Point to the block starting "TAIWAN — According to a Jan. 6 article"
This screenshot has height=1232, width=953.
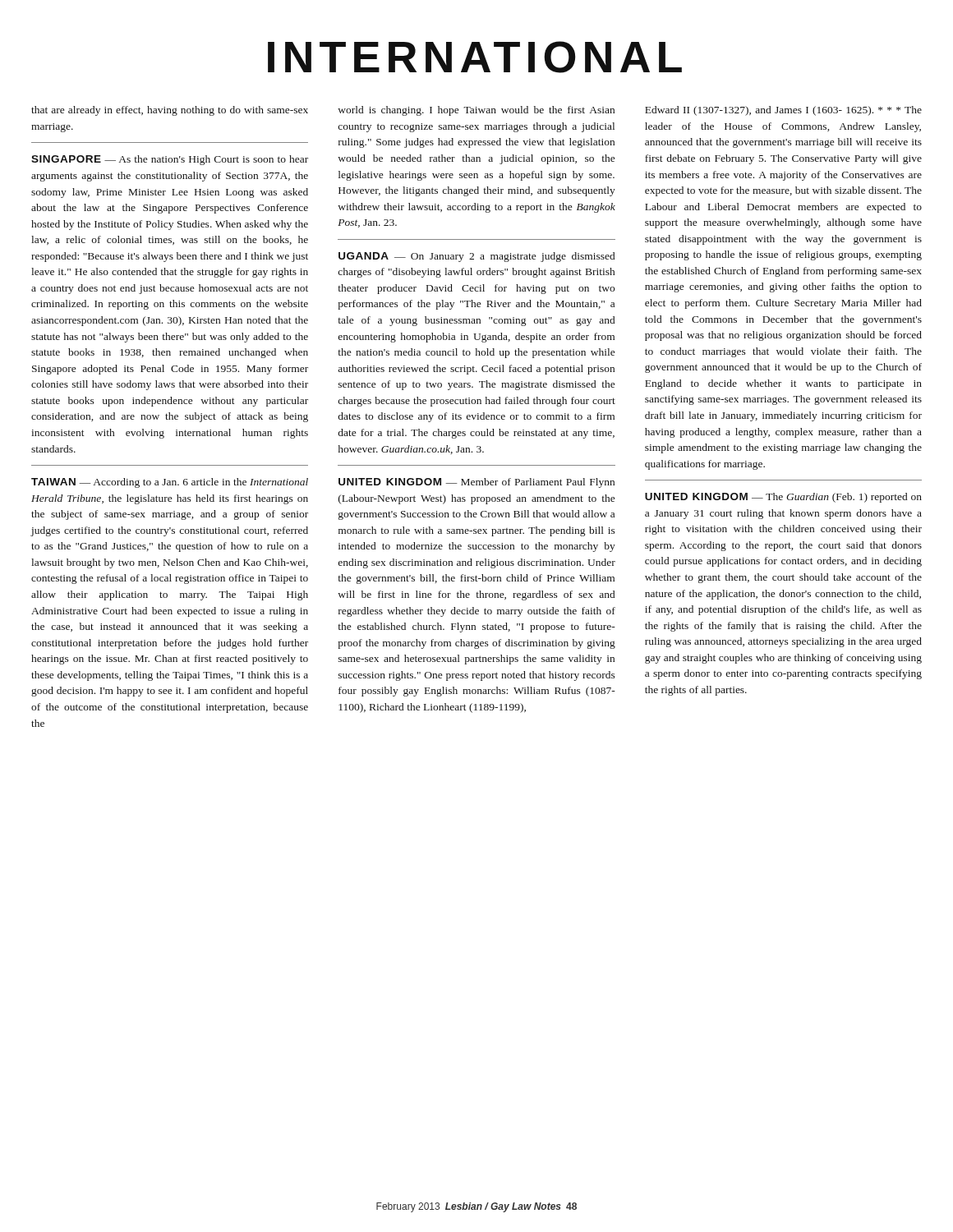click(x=170, y=603)
